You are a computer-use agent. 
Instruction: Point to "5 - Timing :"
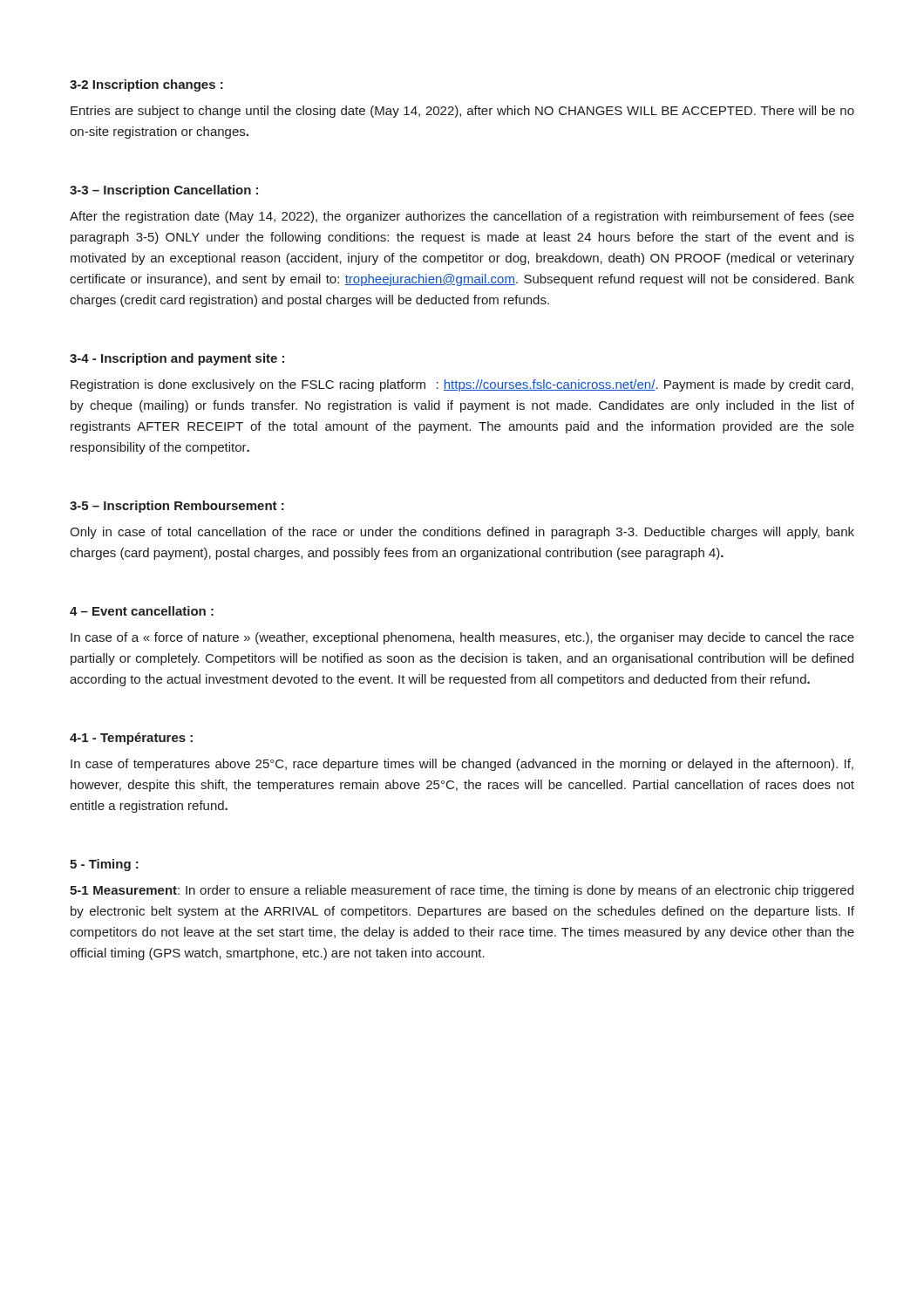click(x=105, y=864)
